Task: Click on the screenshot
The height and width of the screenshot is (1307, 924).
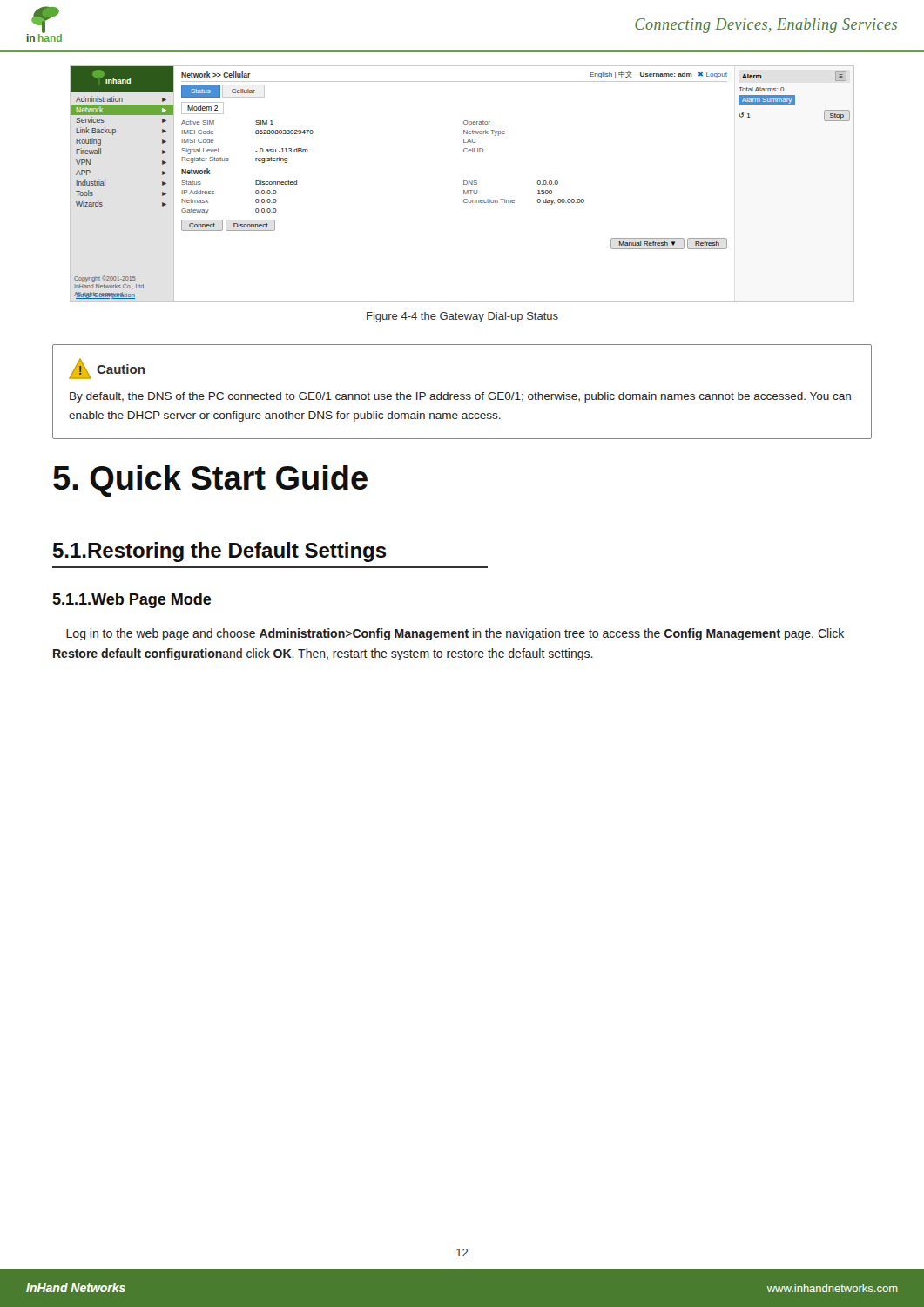Action: coord(462,184)
